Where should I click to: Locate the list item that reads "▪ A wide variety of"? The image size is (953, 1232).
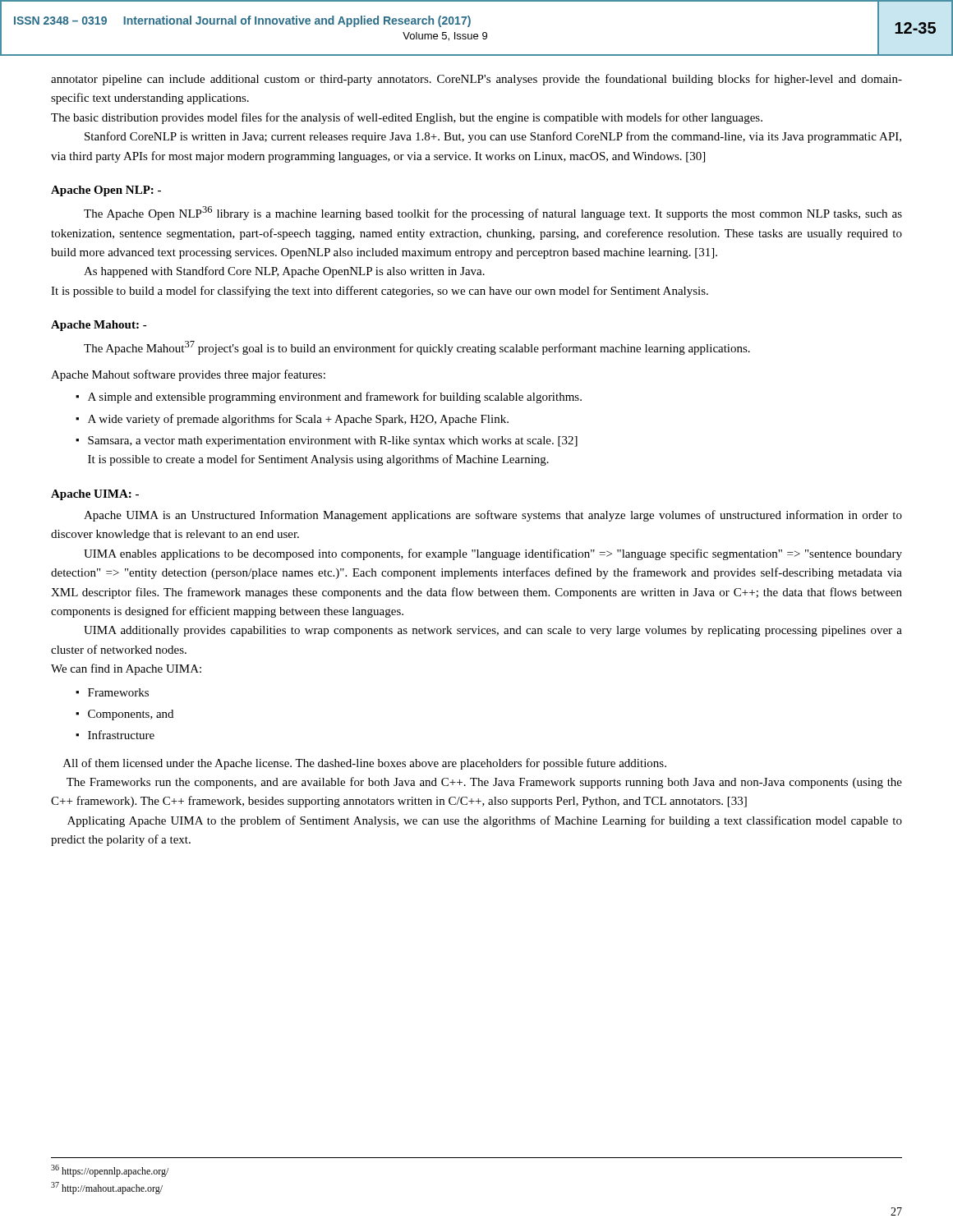[292, 419]
